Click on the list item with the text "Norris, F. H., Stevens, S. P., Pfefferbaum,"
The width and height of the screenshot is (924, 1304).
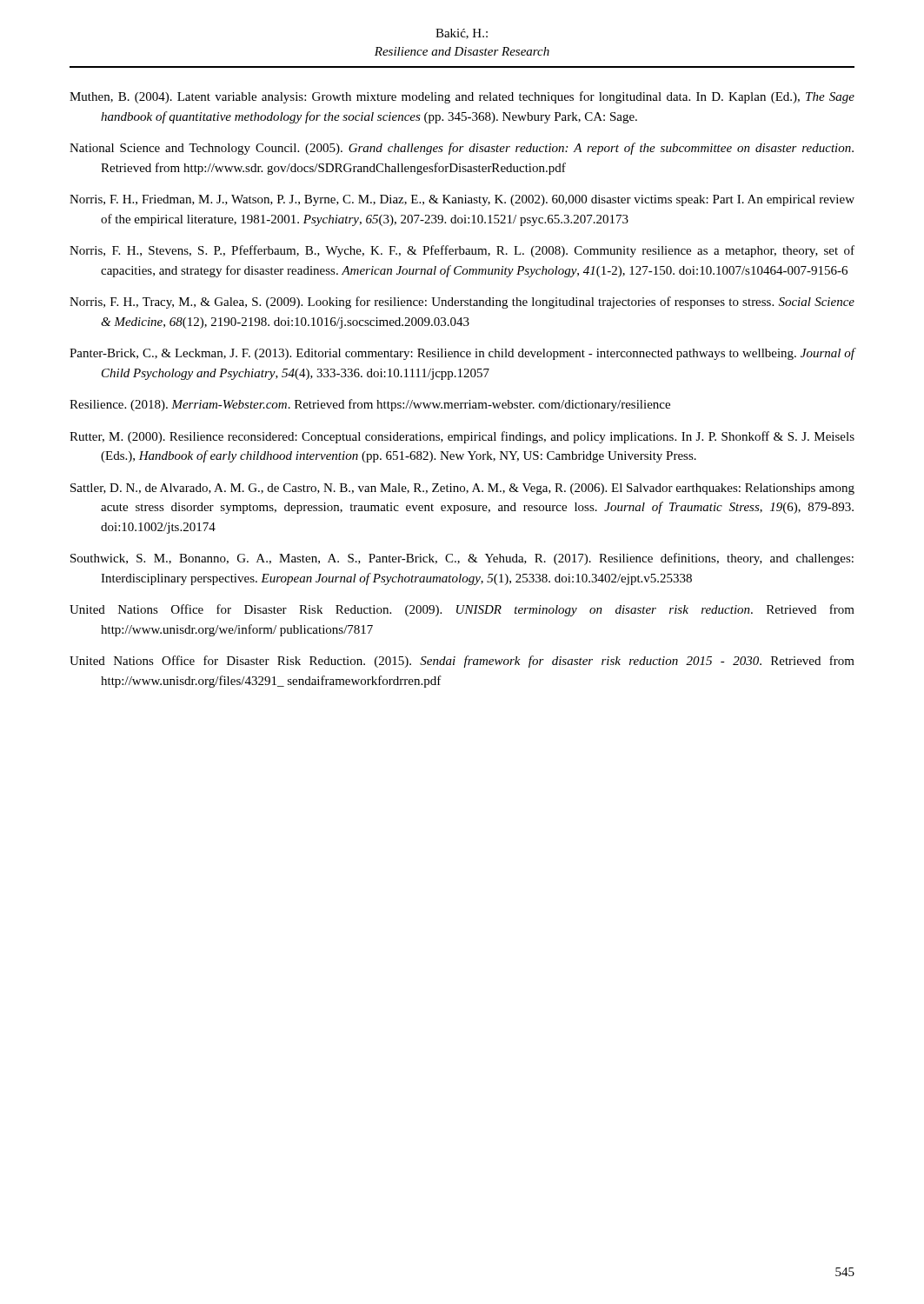point(462,260)
